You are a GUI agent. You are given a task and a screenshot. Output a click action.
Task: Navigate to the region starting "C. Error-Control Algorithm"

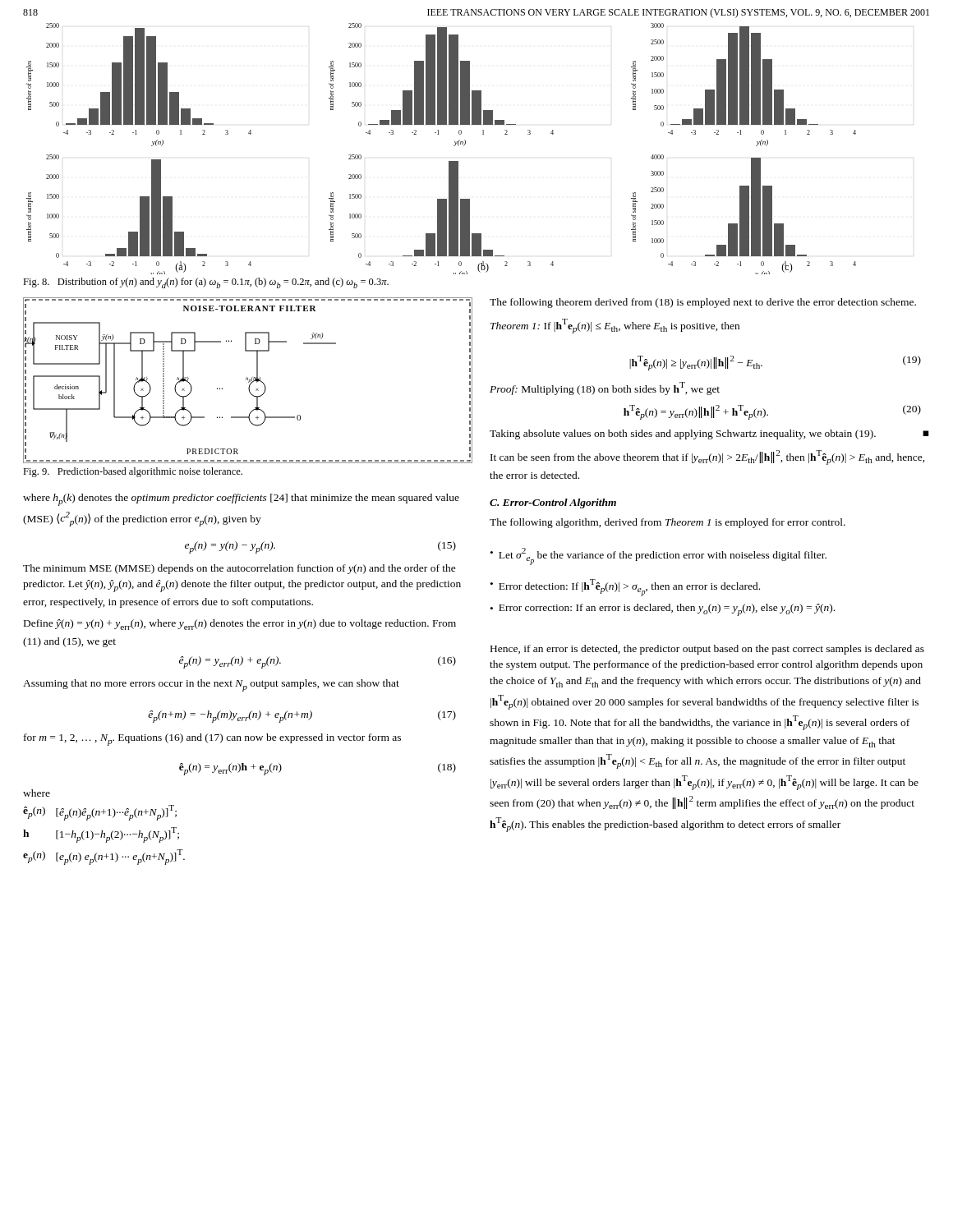click(x=553, y=502)
